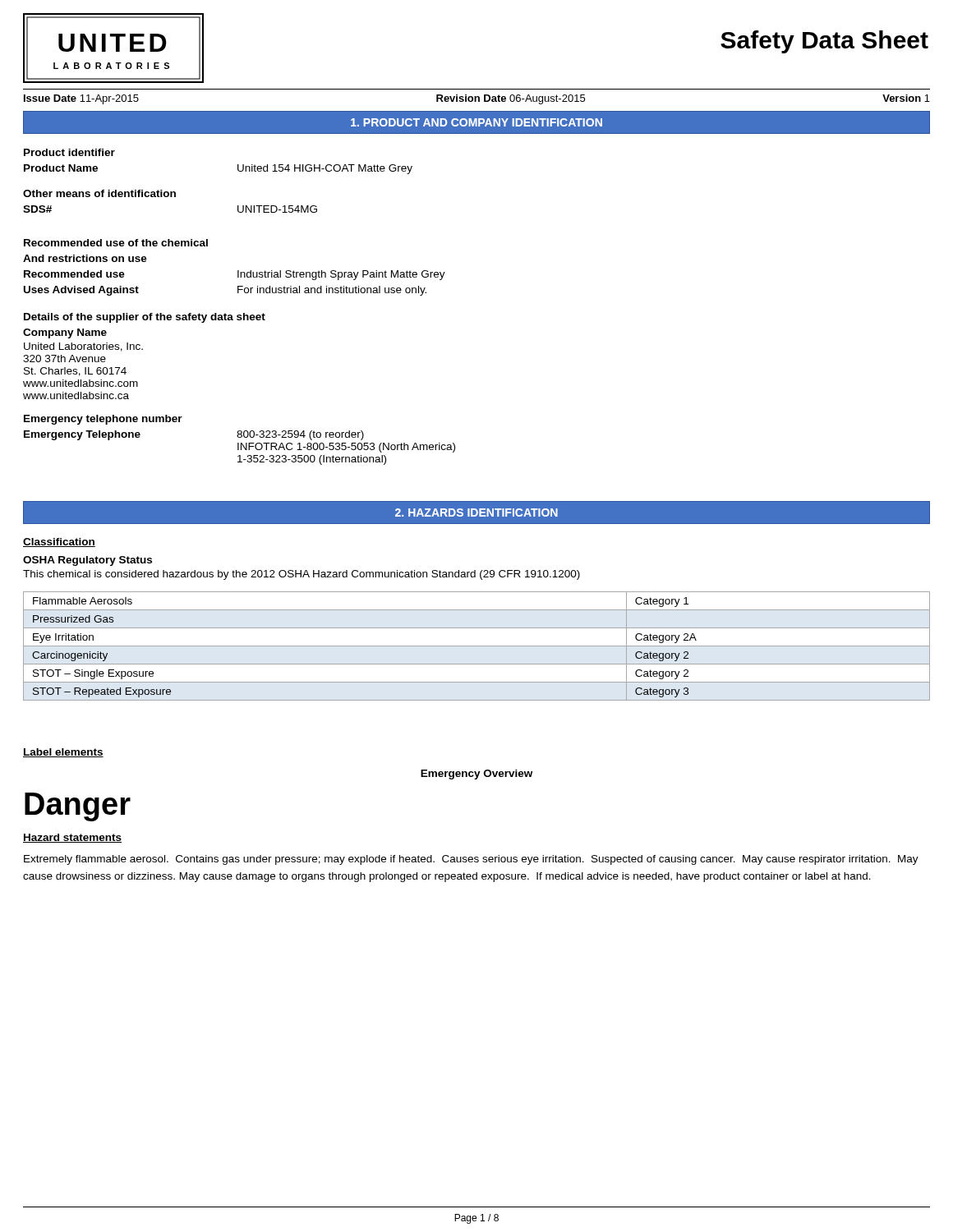The width and height of the screenshot is (953, 1232).
Task: Find "Other means of identification SDS# UNITED-154MG" on this page
Action: [x=99, y=193]
